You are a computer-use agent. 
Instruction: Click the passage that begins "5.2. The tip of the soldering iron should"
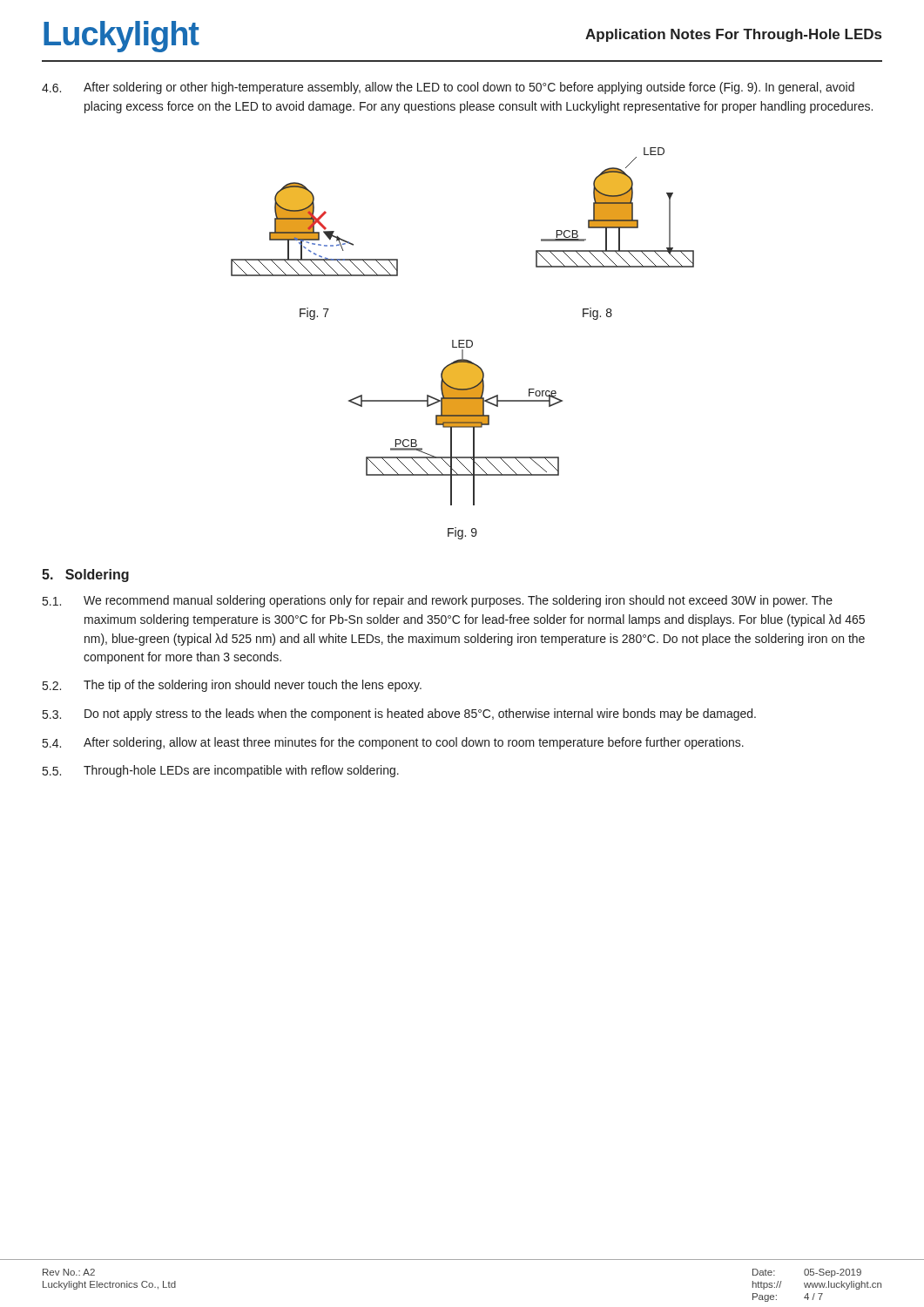pos(232,686)
